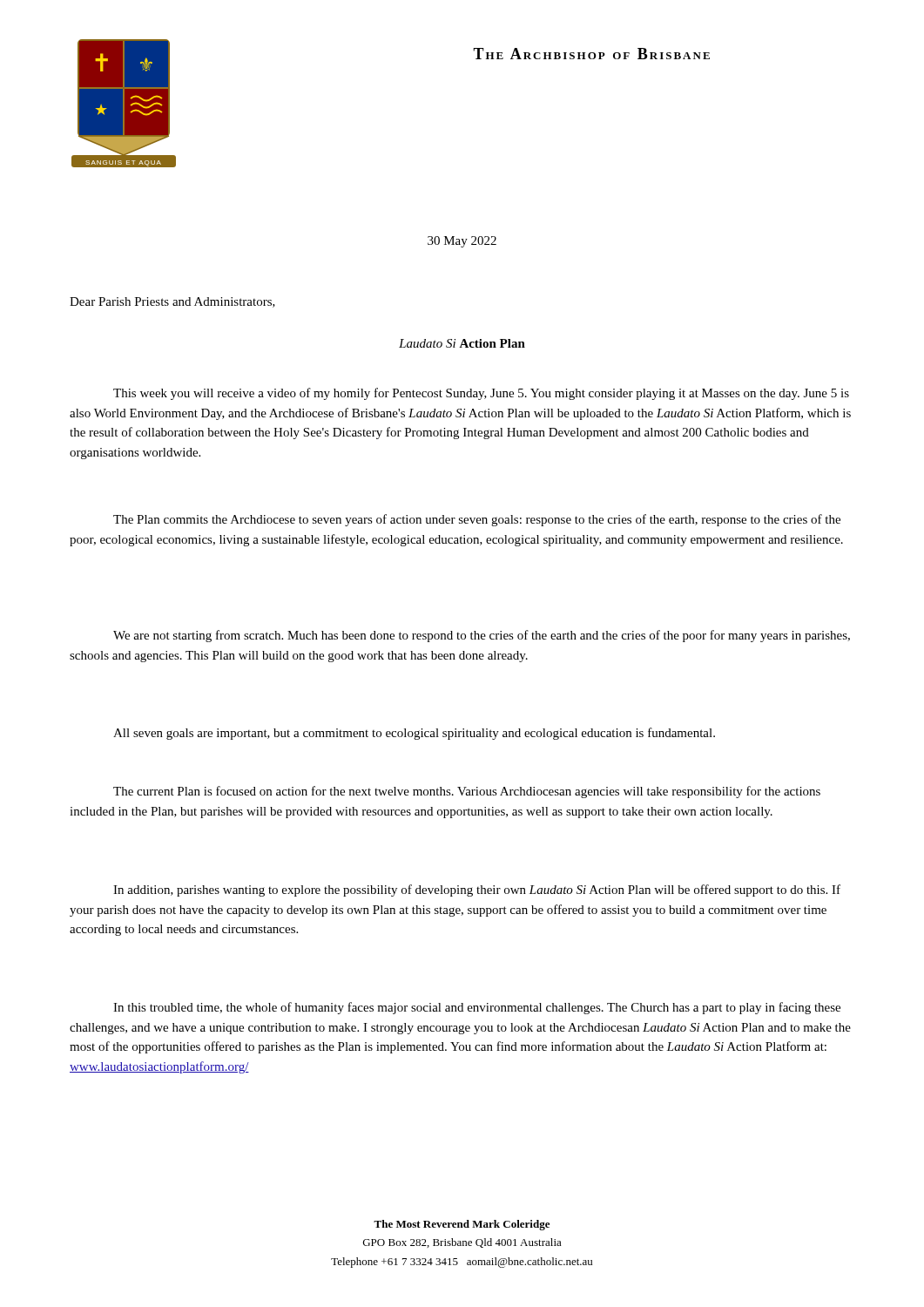This screenshot has height=1307, width=924.
Task: Locate the block starting "The Archbishop of Brisbane"
Action: pos(593,54)
